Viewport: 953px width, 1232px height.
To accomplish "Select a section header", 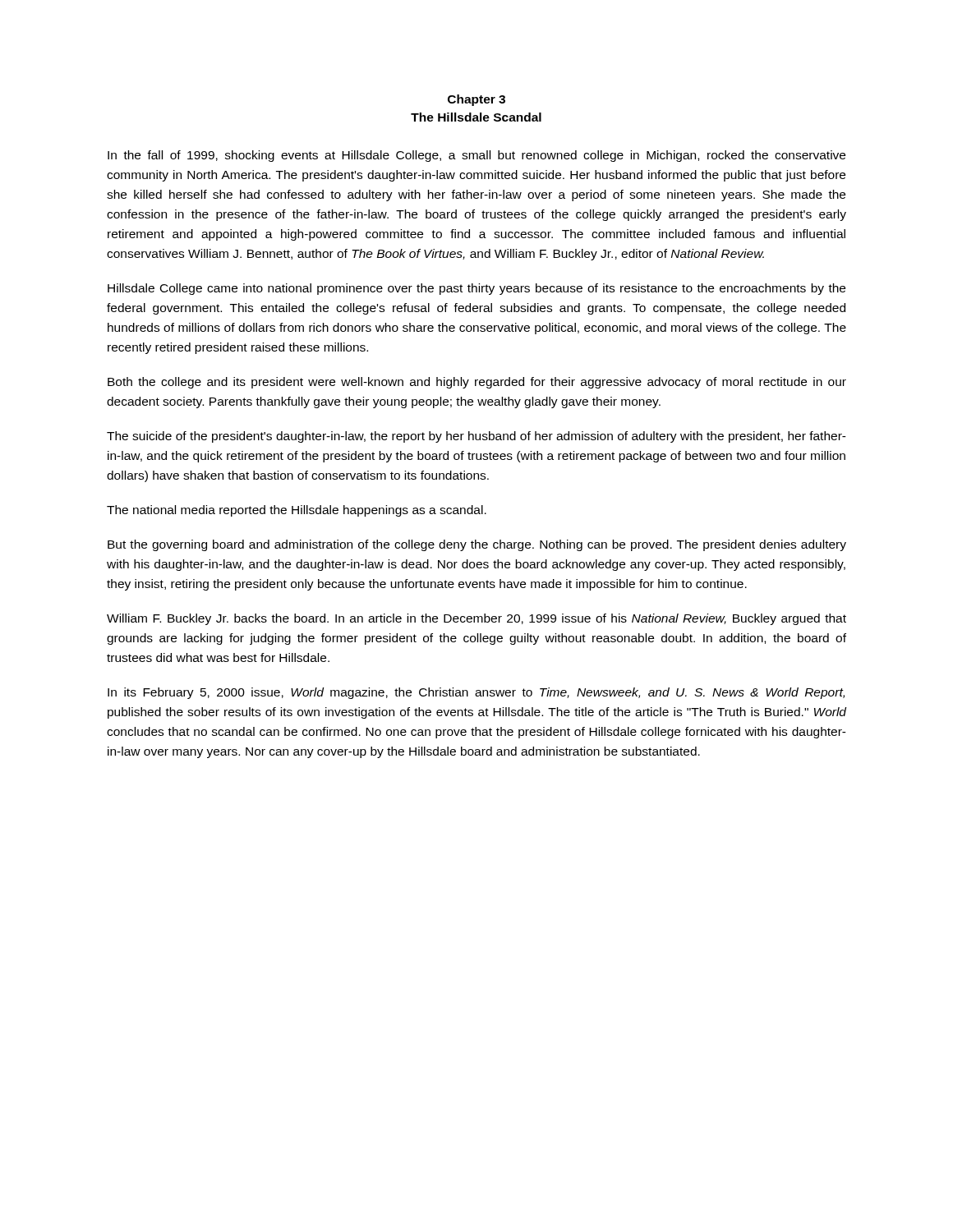I will (476, 109).
